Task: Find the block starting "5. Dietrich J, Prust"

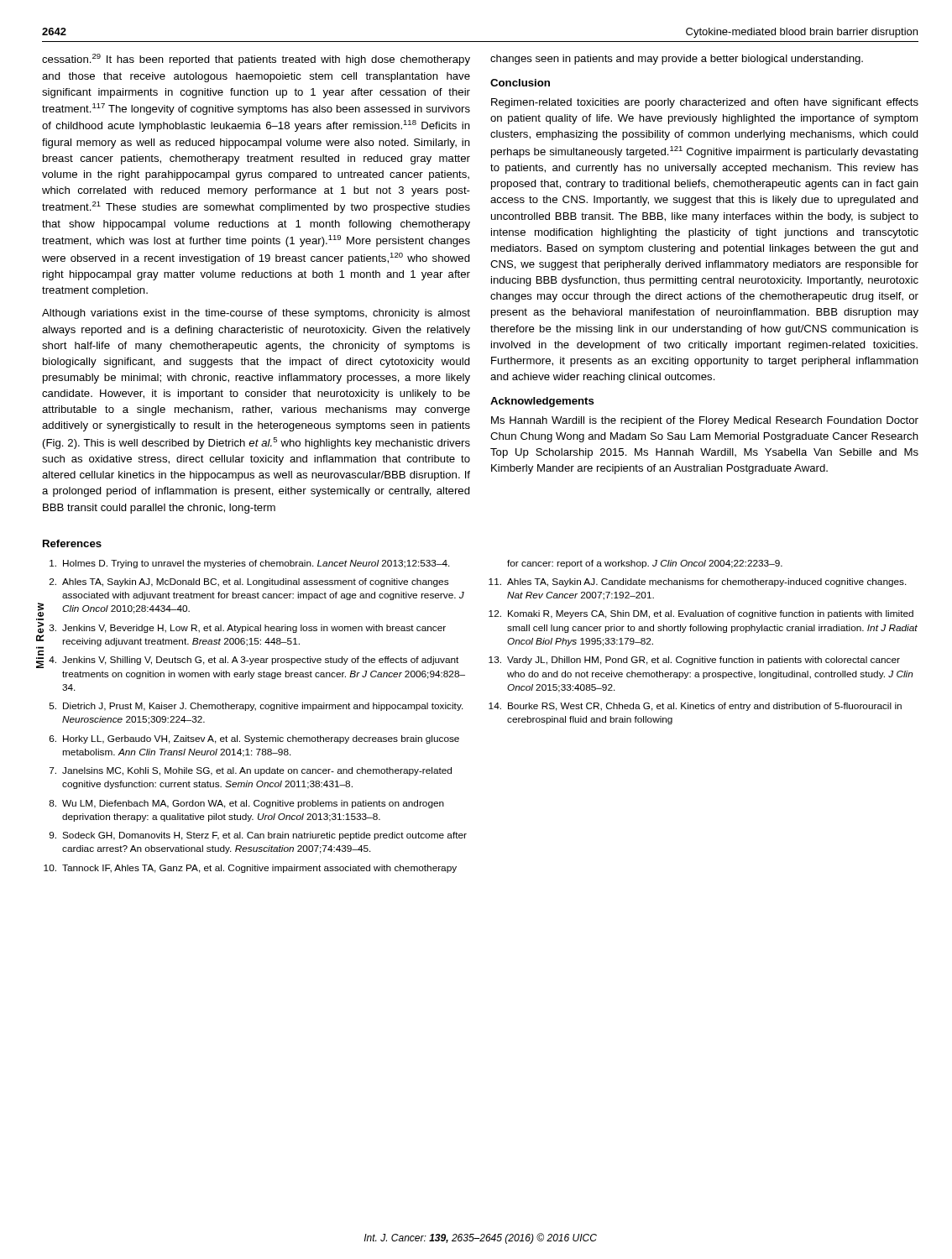Action: tap(258, 713)
